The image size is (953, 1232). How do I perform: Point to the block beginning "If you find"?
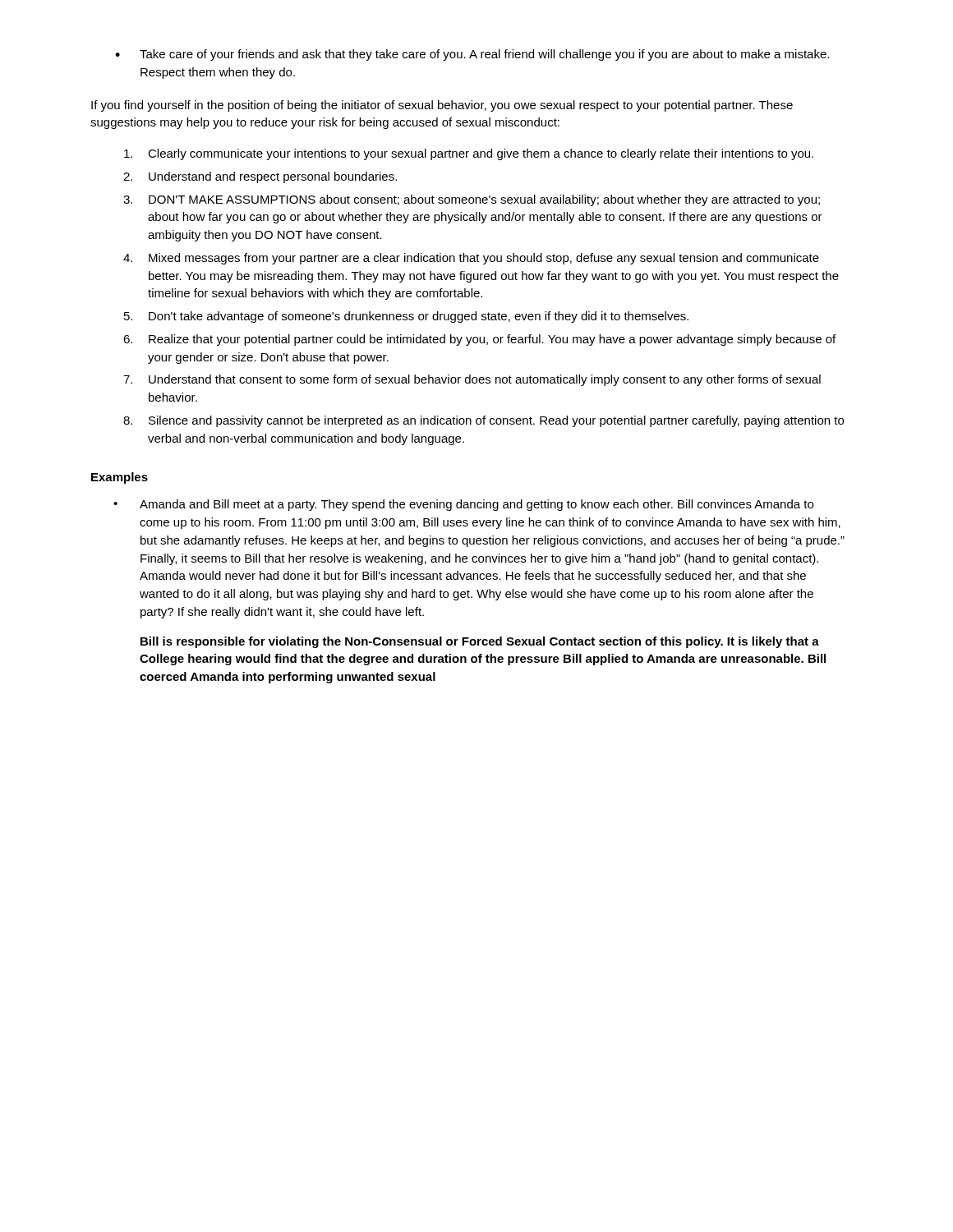tap(442, 113)
